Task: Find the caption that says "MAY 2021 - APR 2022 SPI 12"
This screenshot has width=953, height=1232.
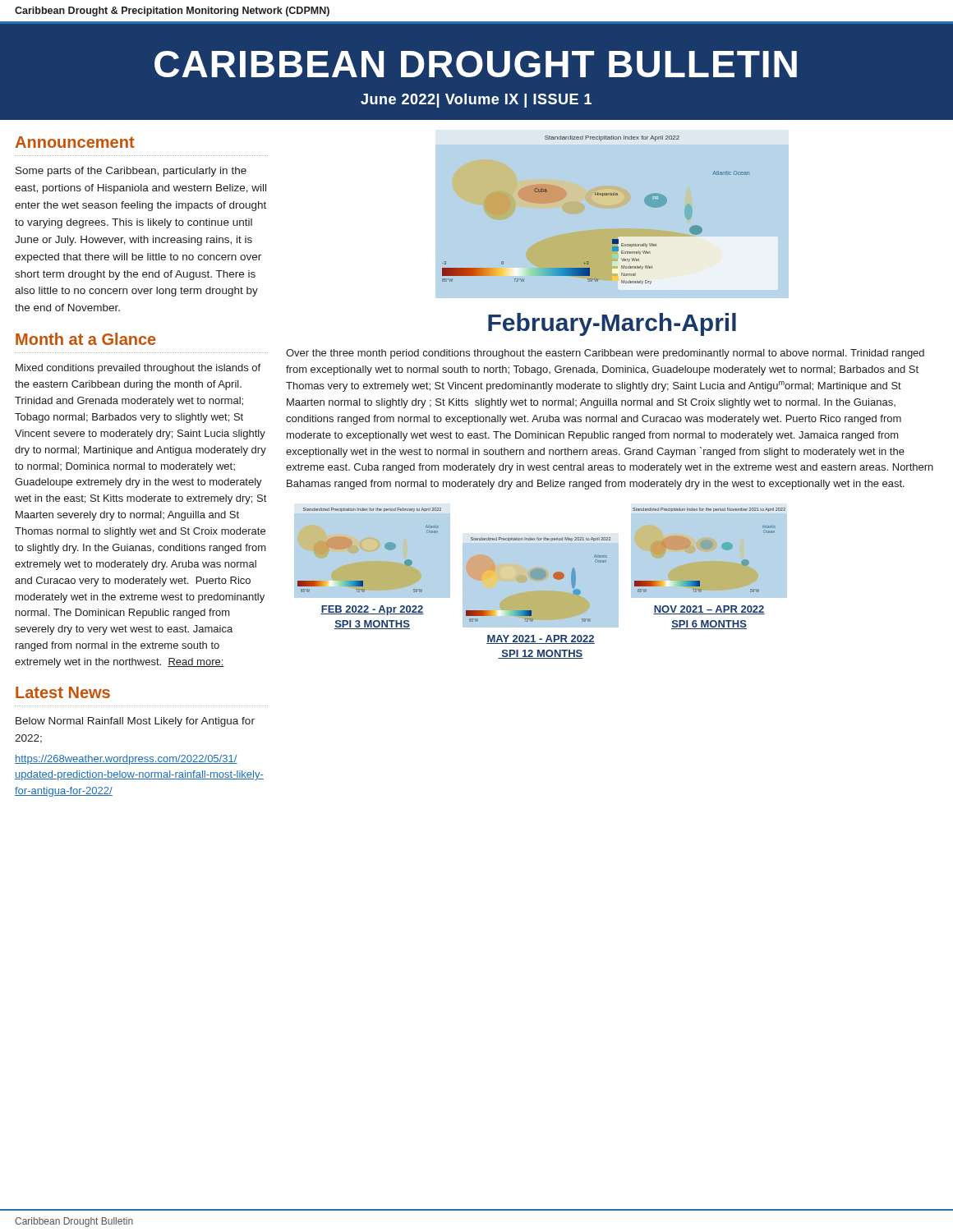Action: pos(541,646)
